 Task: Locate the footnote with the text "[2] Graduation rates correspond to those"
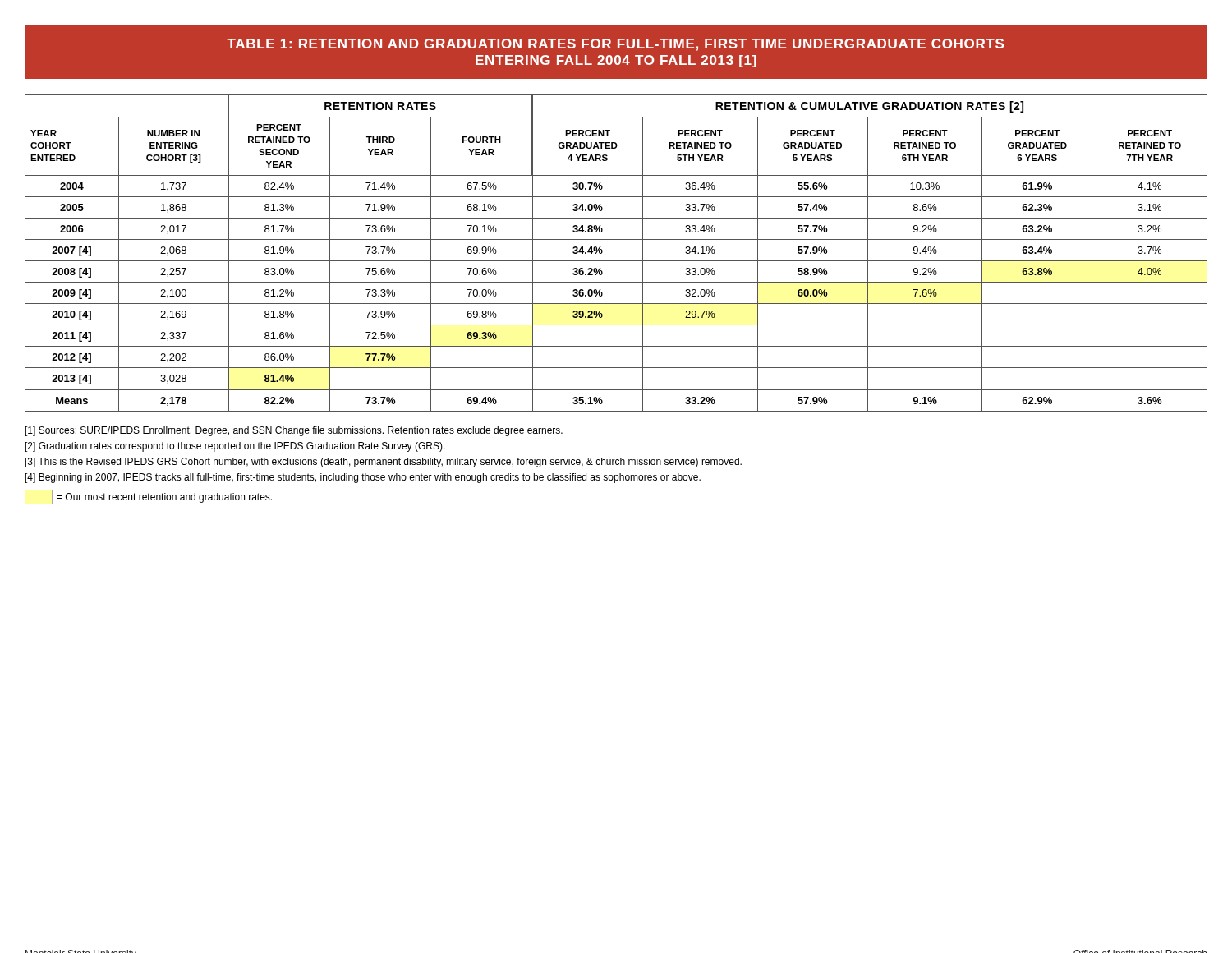tap(235, 446)
